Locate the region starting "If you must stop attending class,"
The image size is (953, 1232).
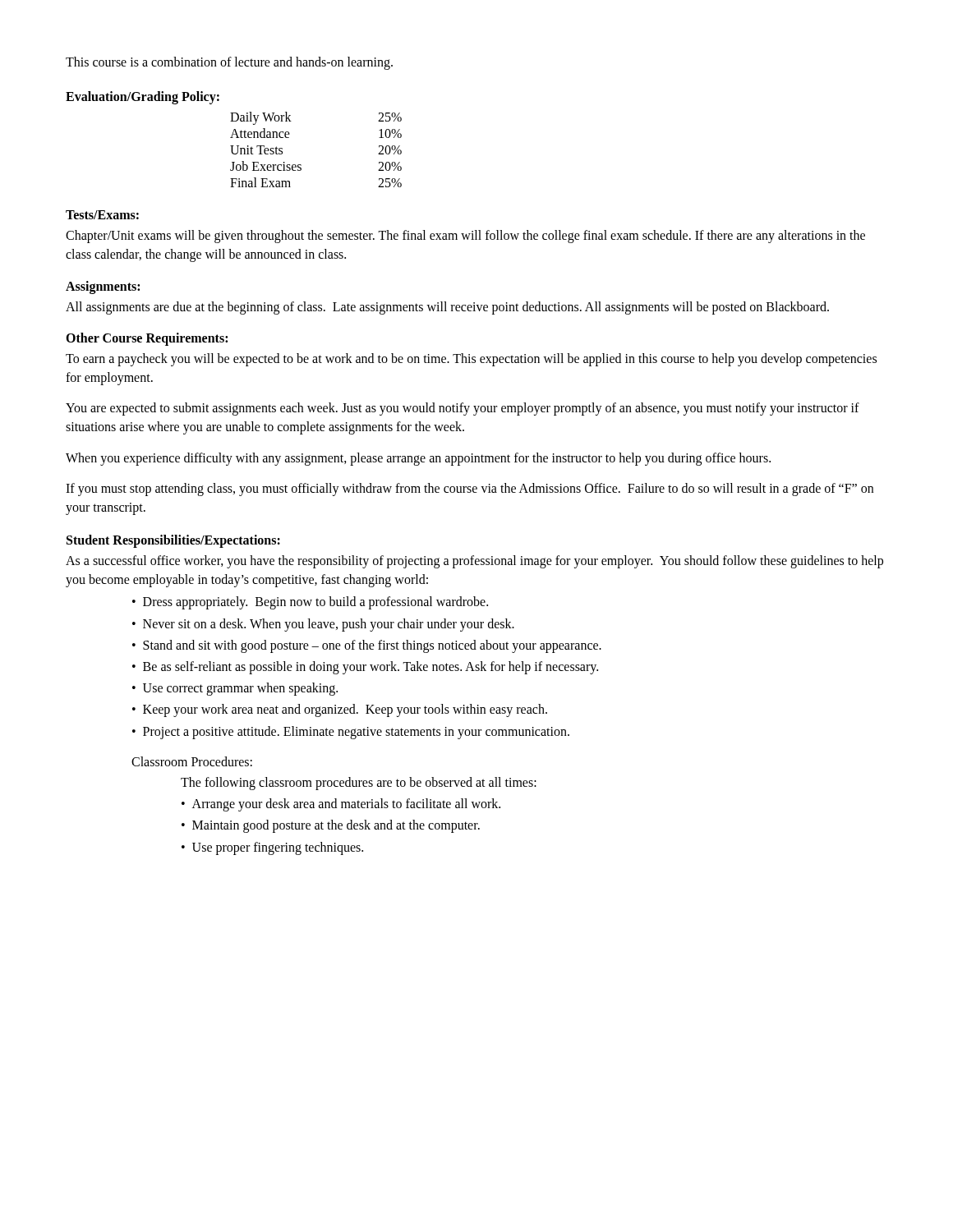(470, 498)
